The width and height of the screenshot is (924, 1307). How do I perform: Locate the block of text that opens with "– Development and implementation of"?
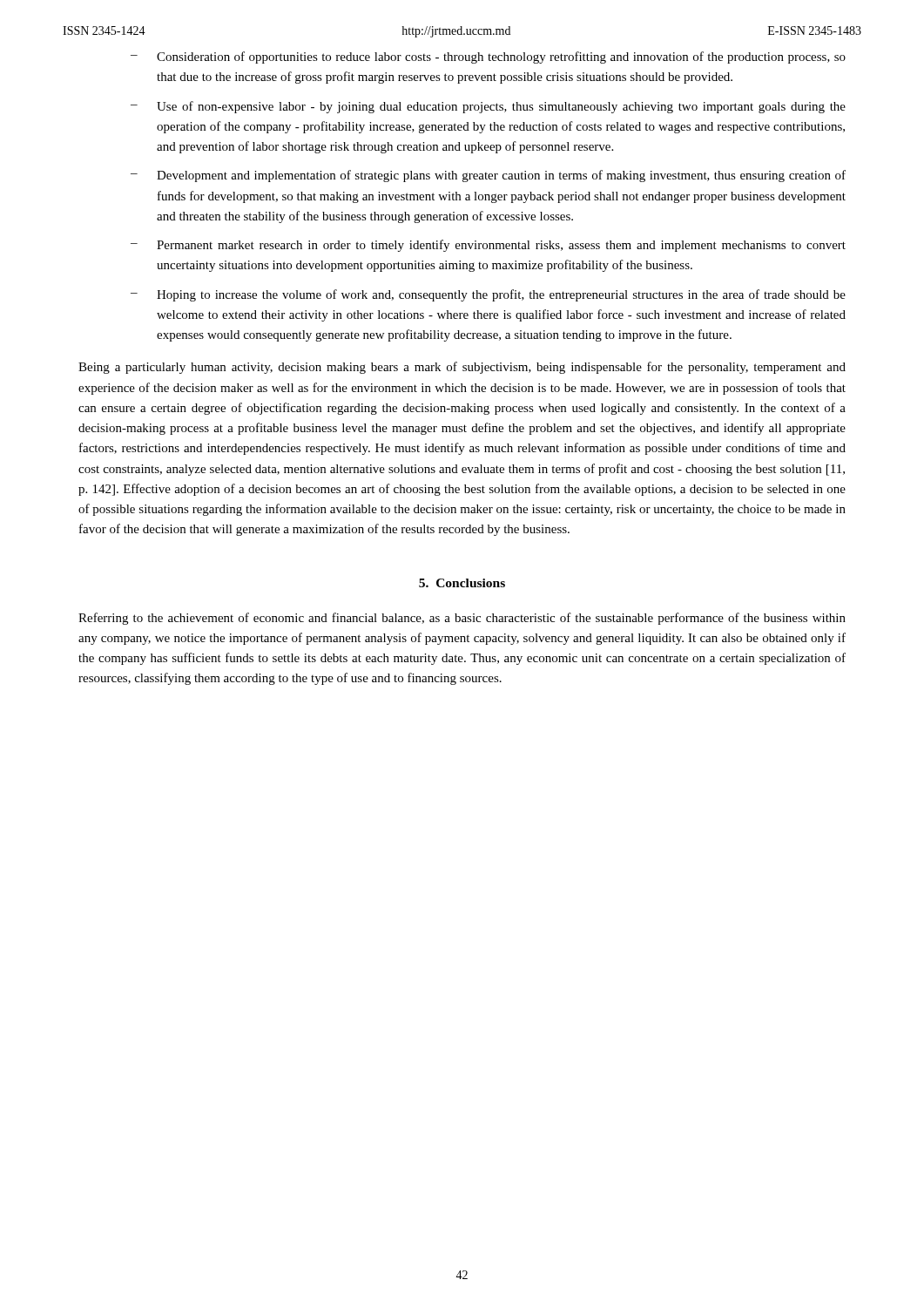tap(488, 196)
